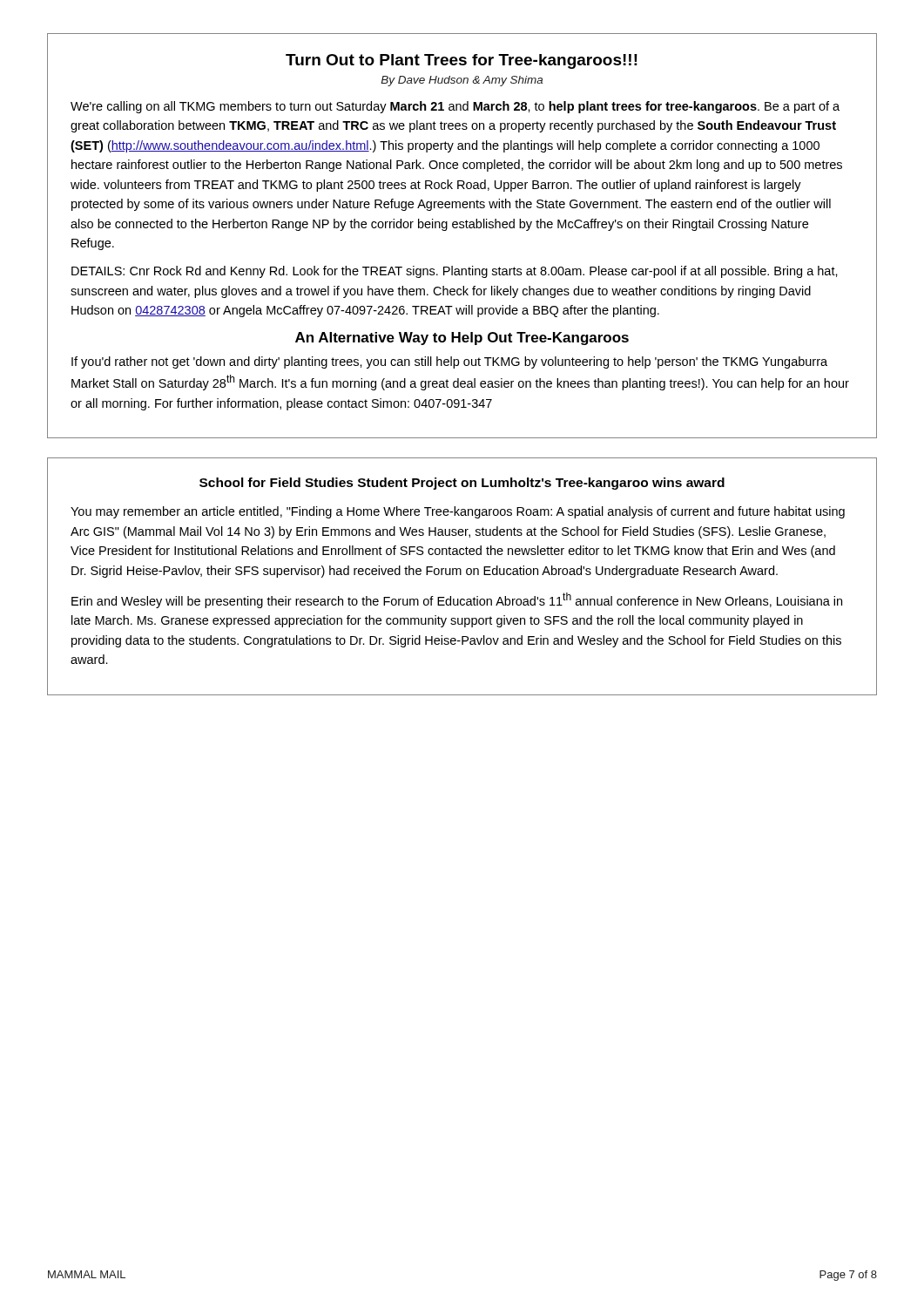The image size is (924, 1307).
Task: Point to the region starting "DETAILS: Cnr Rock Rd and Kenny"
Action: pos(454,291)
